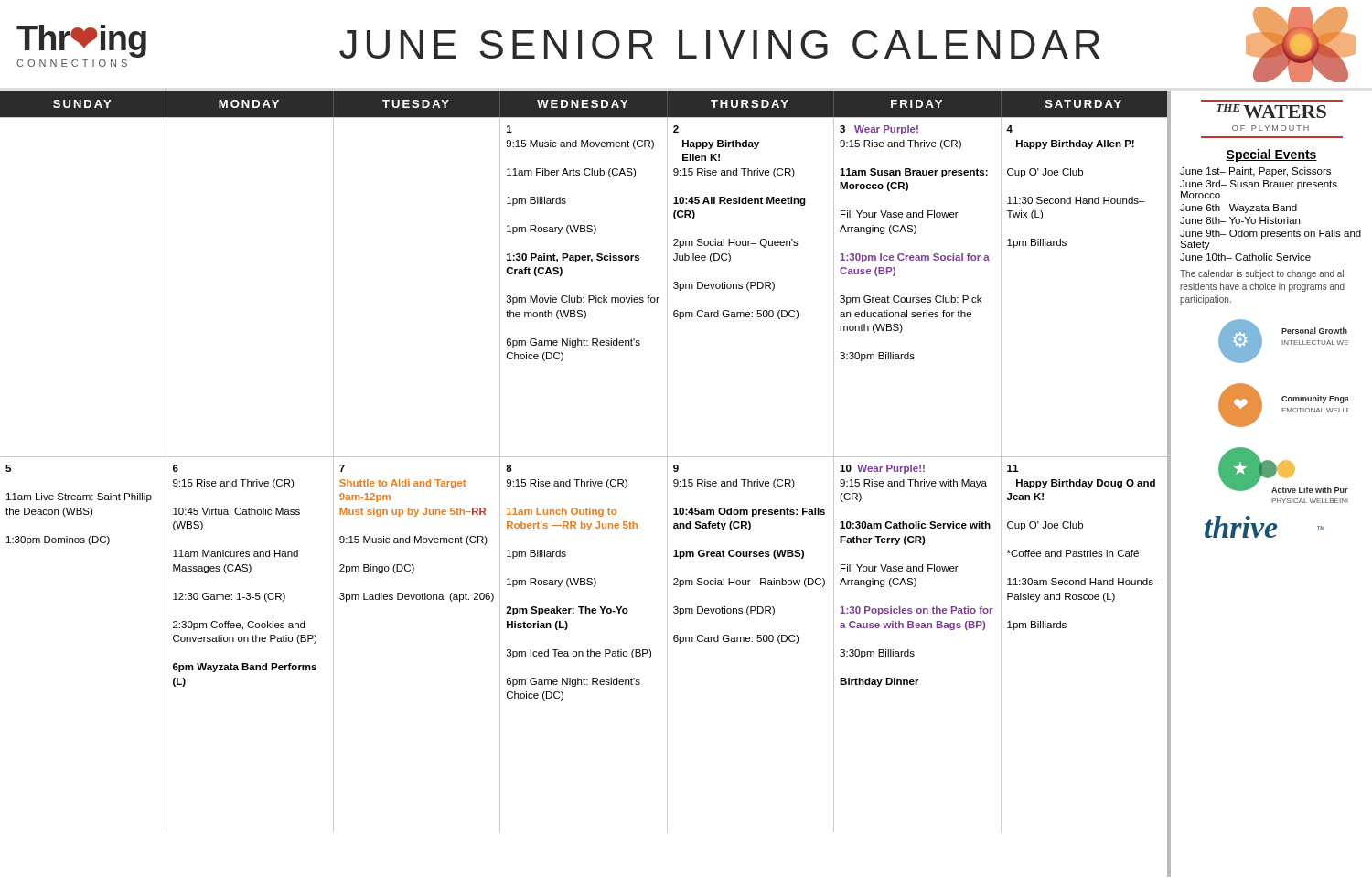Select the illustration
1372x888 pixels.
tap(1301, 45)
